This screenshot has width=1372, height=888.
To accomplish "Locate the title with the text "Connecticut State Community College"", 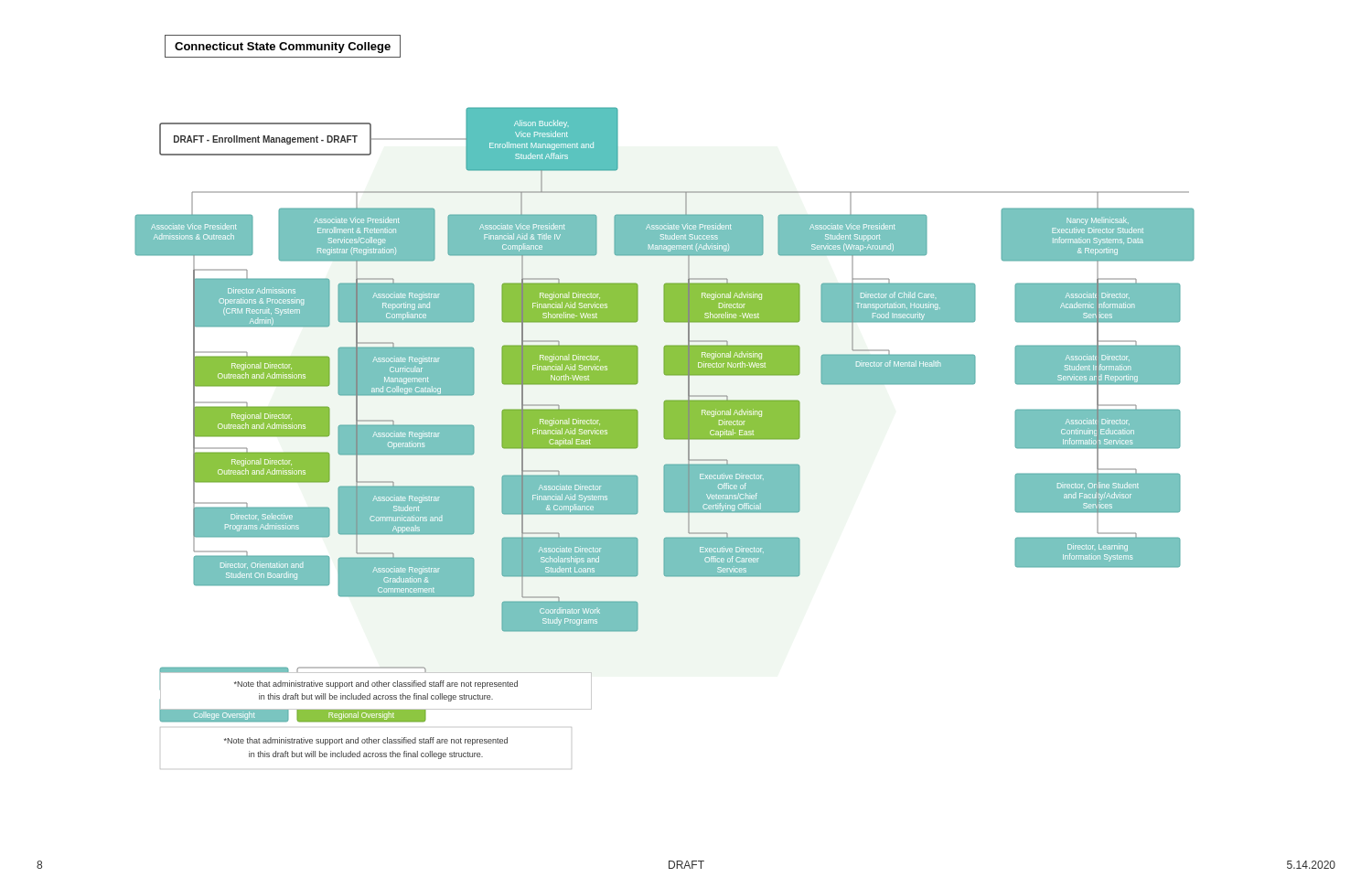I will coord(283,46).
